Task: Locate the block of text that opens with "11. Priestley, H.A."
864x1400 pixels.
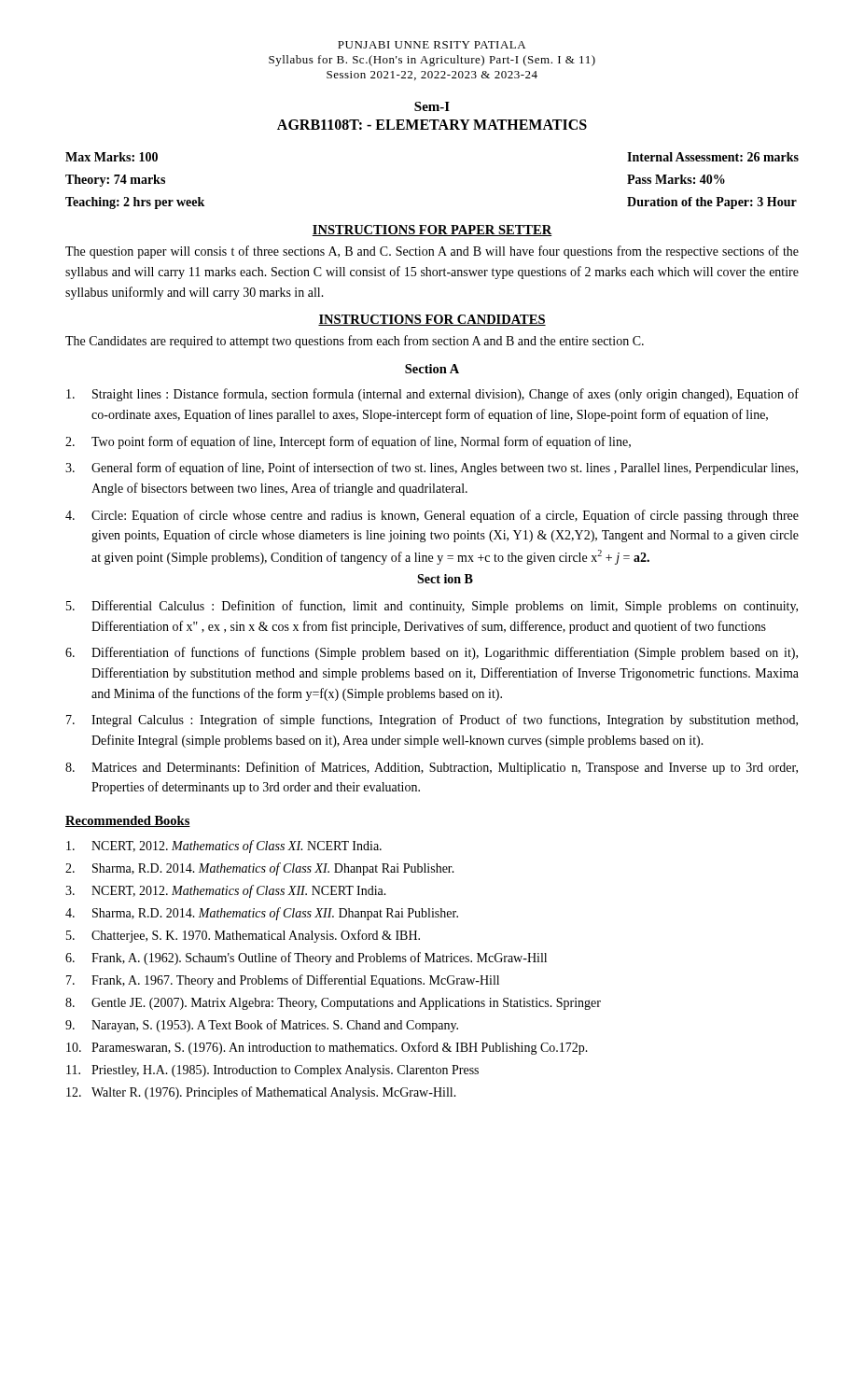Action: pyautogui.click(x=432, y=1070)
